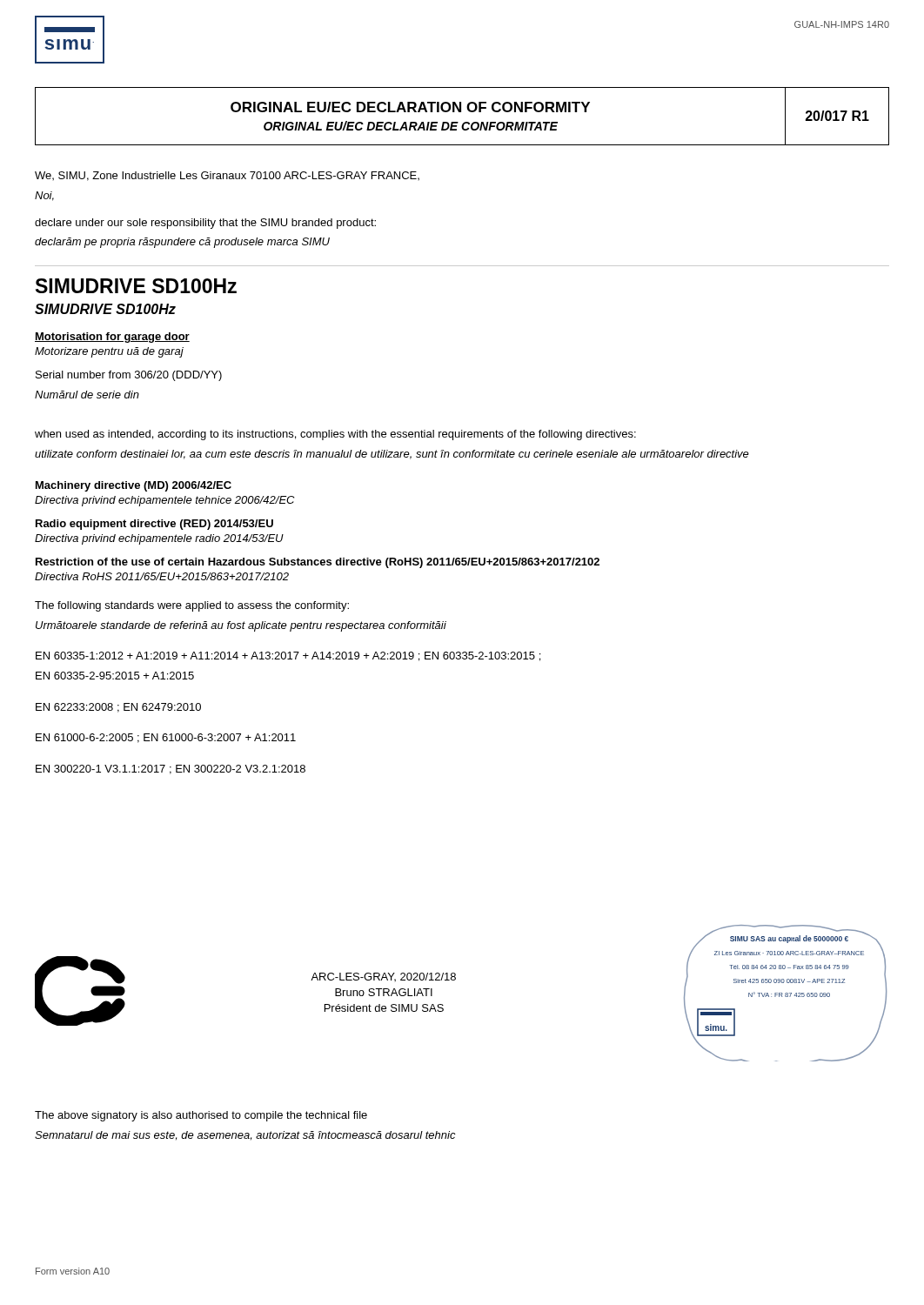Click on the text block with the text "We, SIMU, Zone Industrielle Les Giranaux 70100"

(227, 176)
